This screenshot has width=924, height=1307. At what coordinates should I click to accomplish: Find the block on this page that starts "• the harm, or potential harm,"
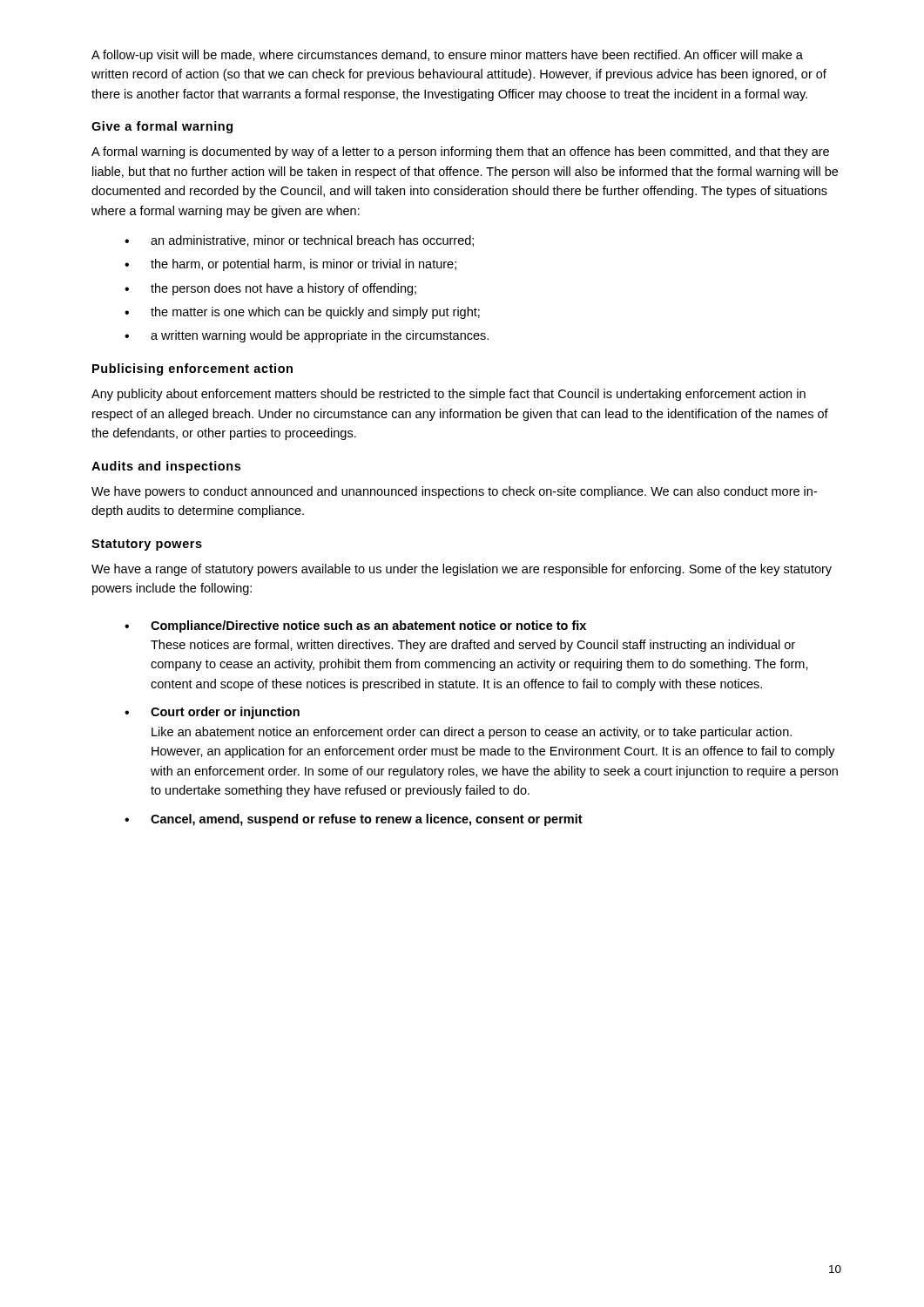coord(290,265)
